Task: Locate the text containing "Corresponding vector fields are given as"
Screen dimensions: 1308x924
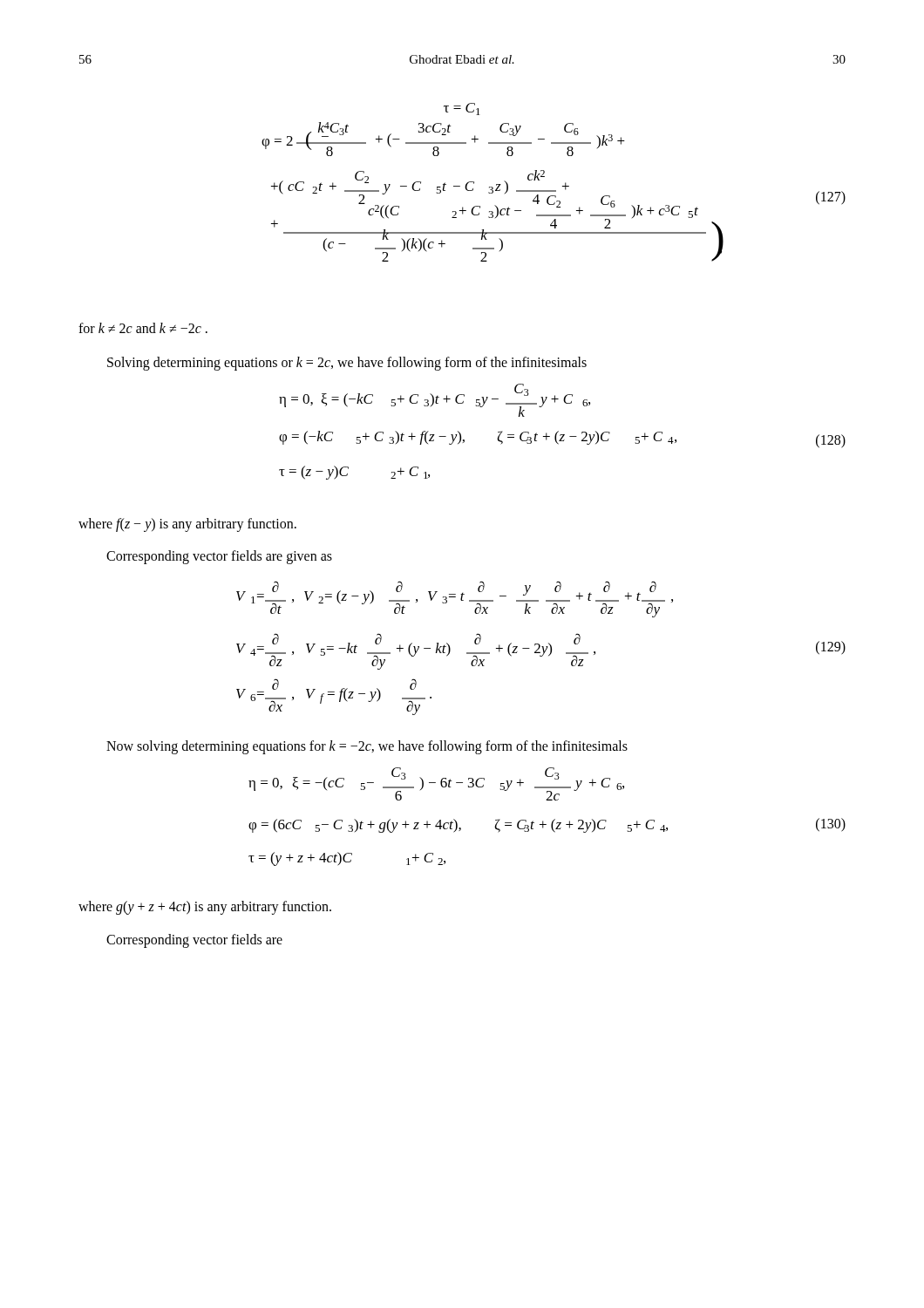Action: pos(219,556)
